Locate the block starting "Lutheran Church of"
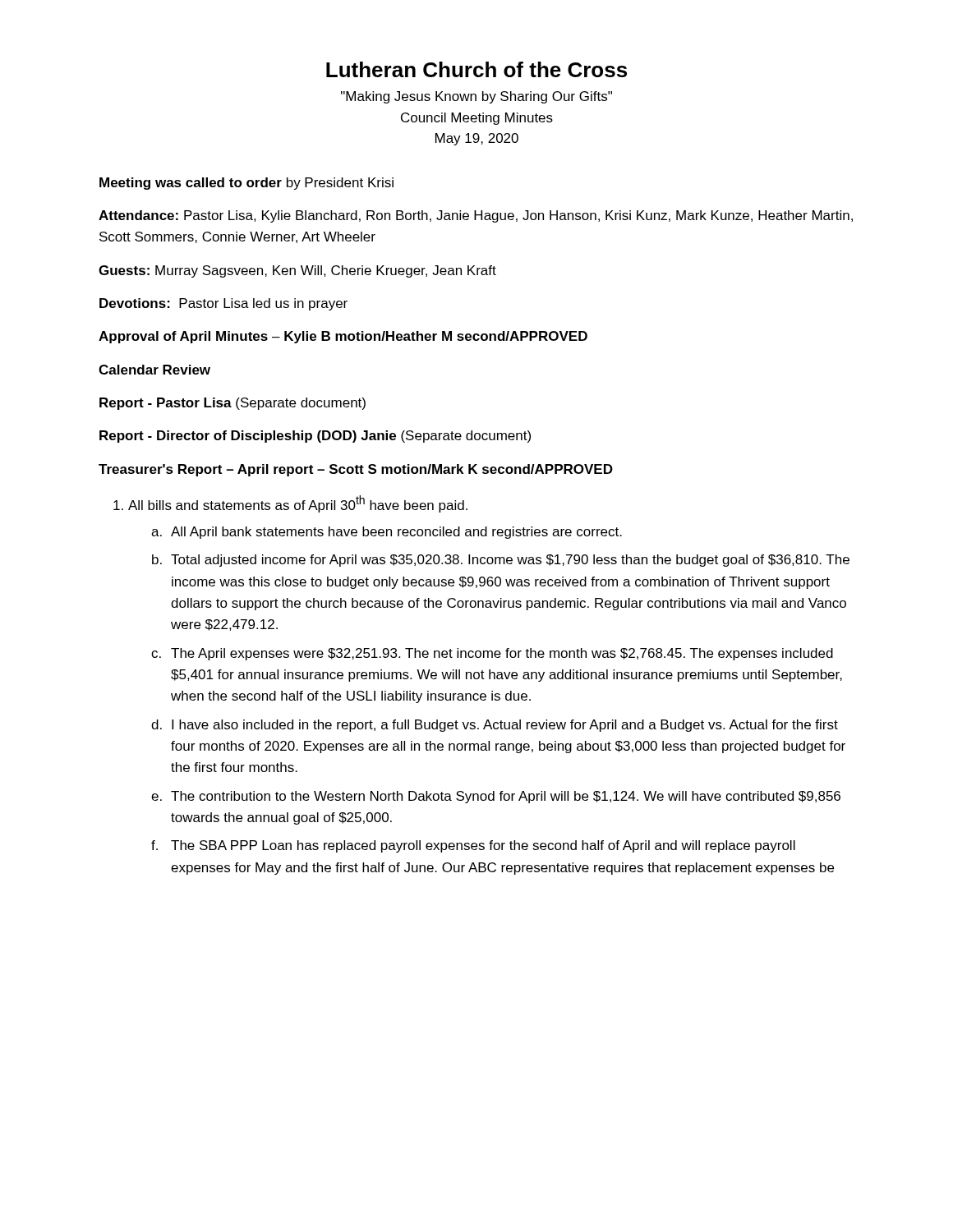Screen dimensions: 1232x953 [476, 70]
